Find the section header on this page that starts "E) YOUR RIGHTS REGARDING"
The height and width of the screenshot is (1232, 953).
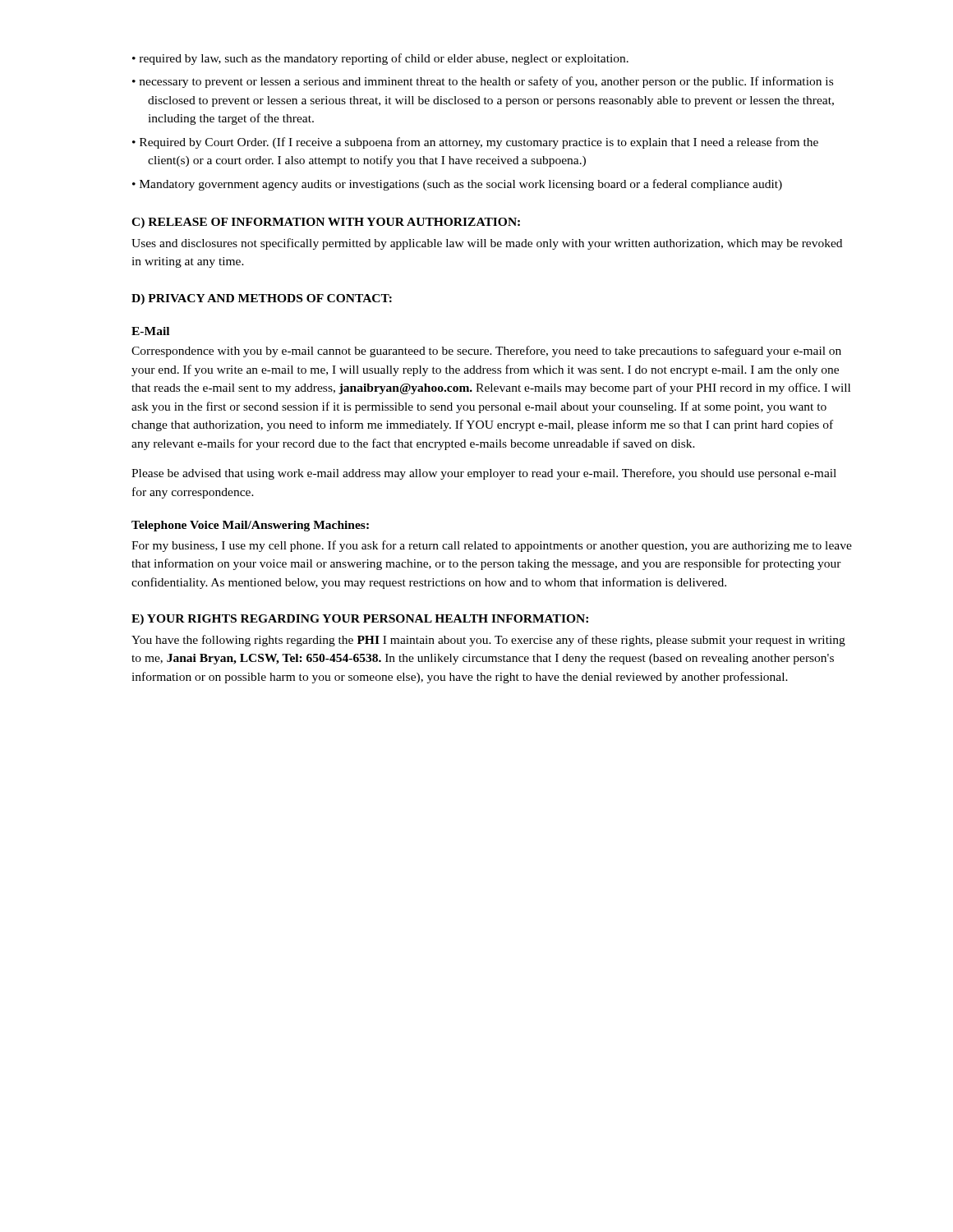tap(360, 618)
